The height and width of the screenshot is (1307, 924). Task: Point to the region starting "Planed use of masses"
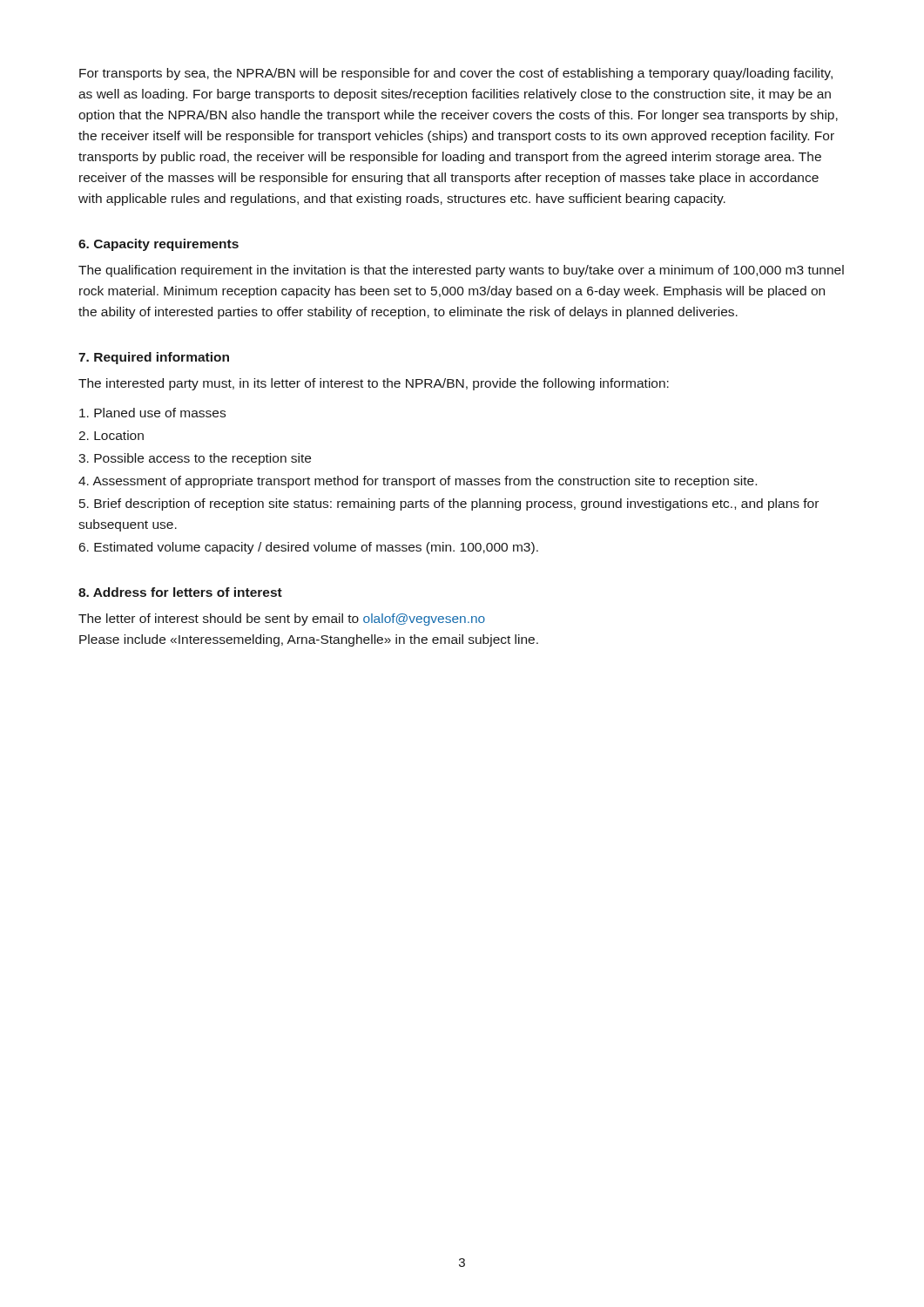pos(152,413)
